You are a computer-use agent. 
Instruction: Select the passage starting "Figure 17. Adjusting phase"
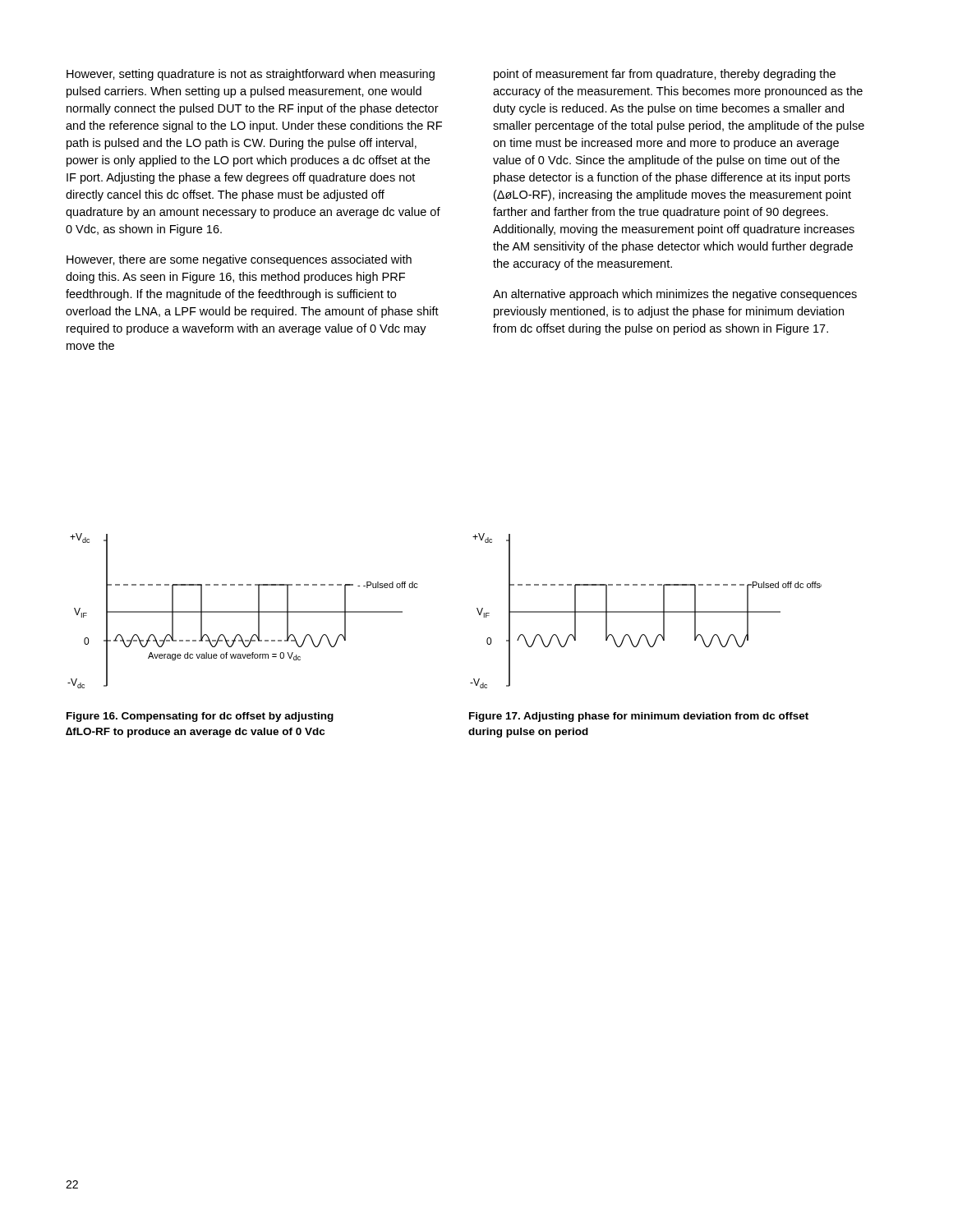638,724
